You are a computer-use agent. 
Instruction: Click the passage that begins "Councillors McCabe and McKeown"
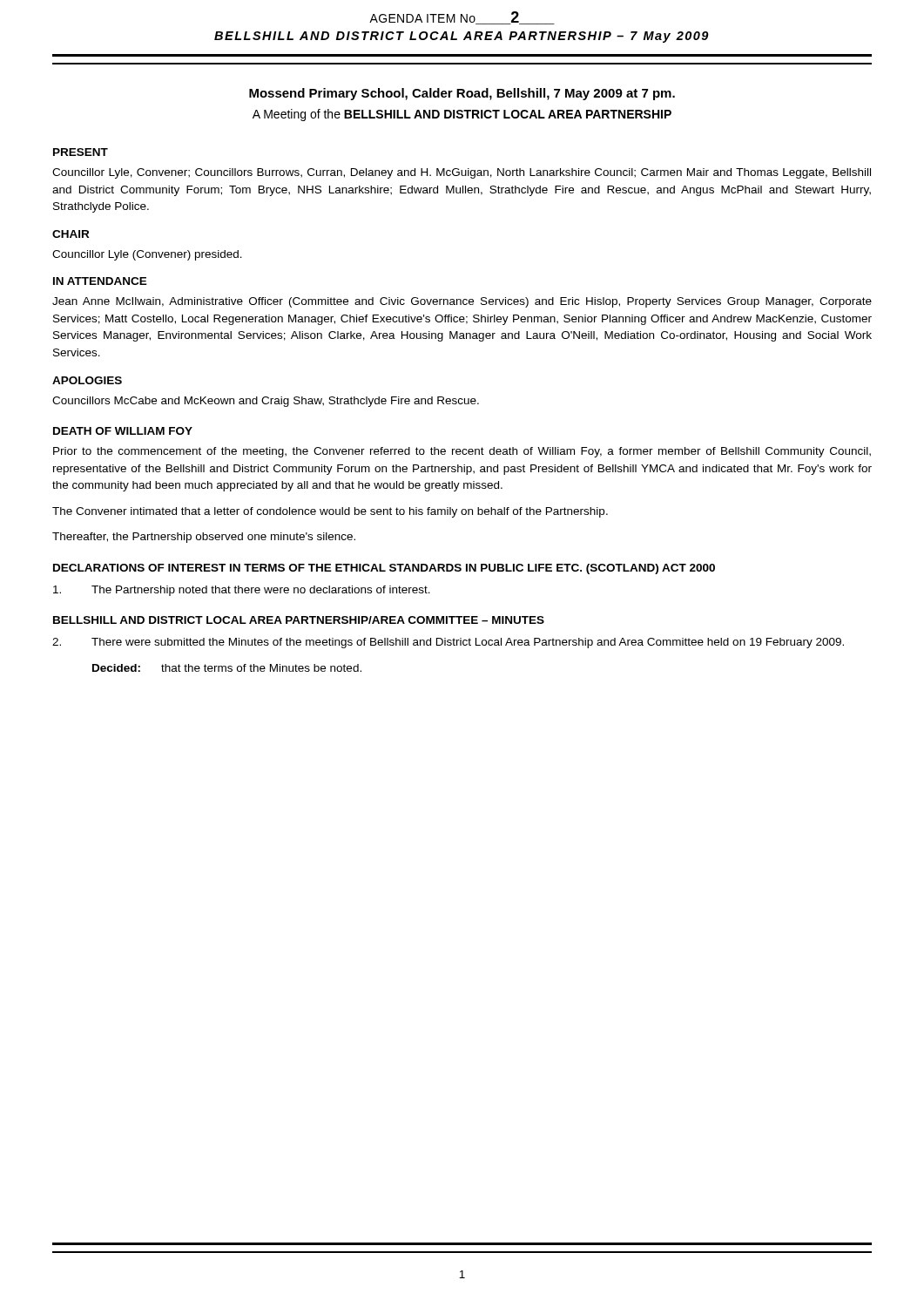pos(266,400)
